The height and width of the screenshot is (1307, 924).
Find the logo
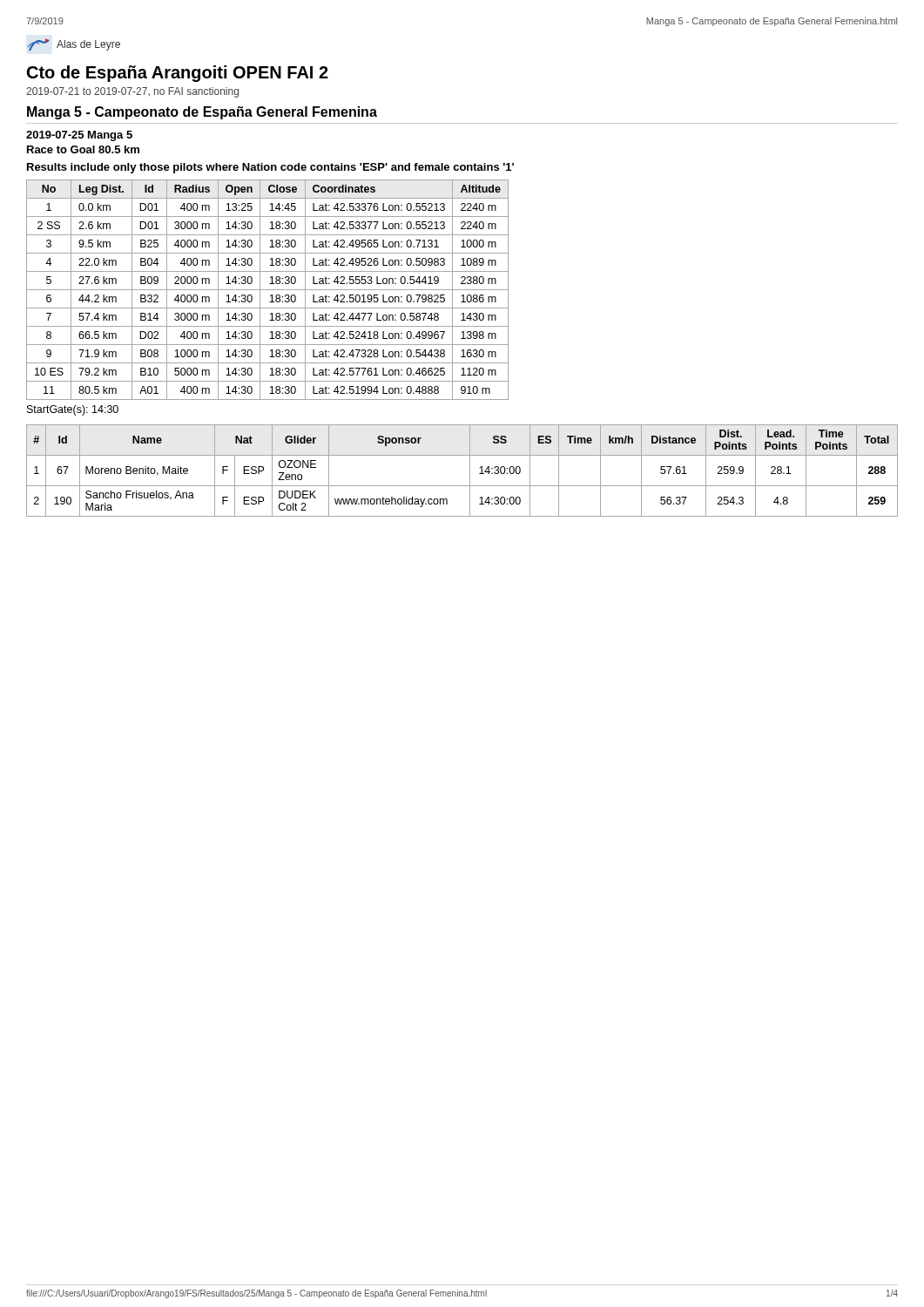coord(73,44)
